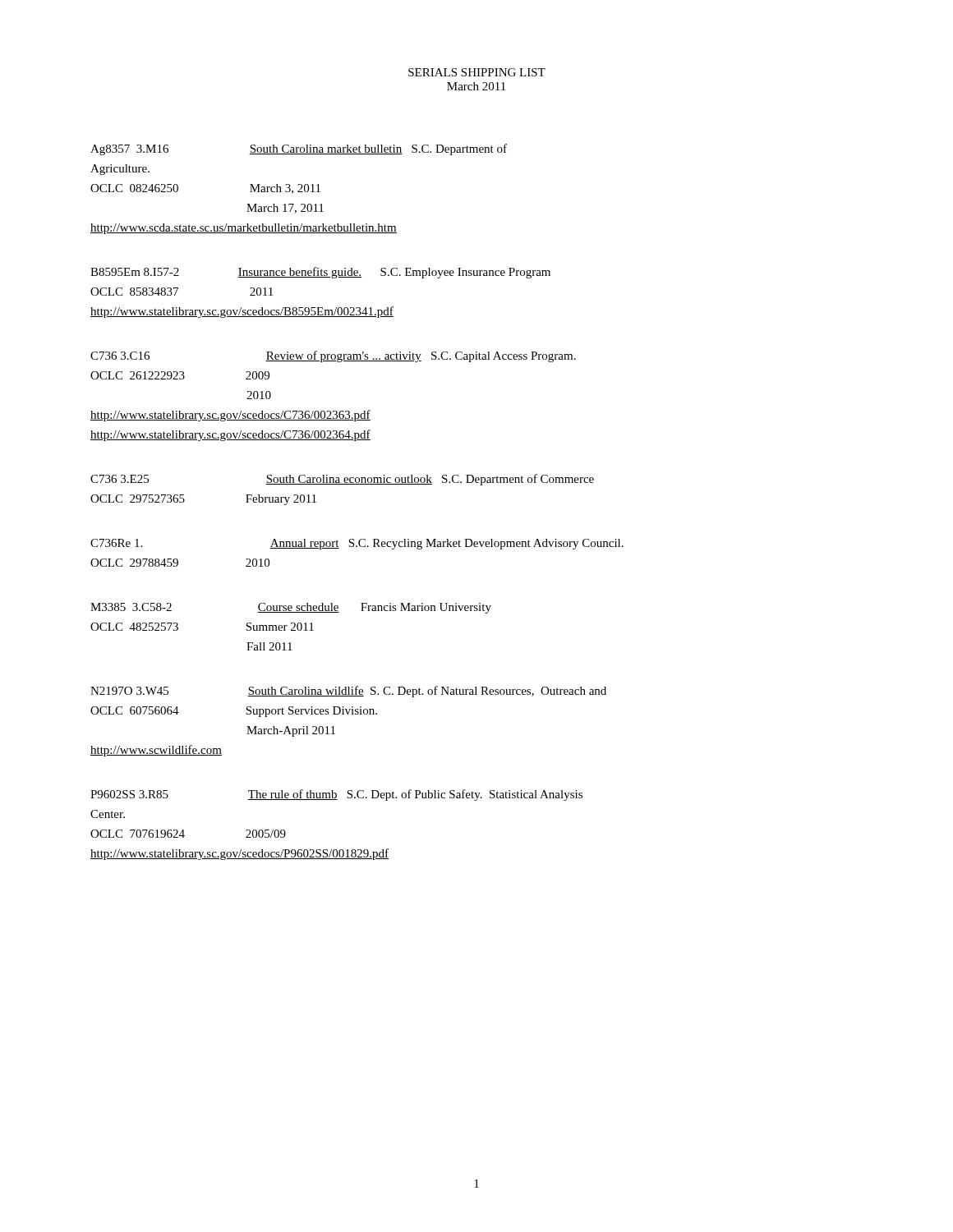
Task: Locate the block of text that opens with "C736 3.C16 Review of program's ... activity S.C."
Action: click(333, 356)
